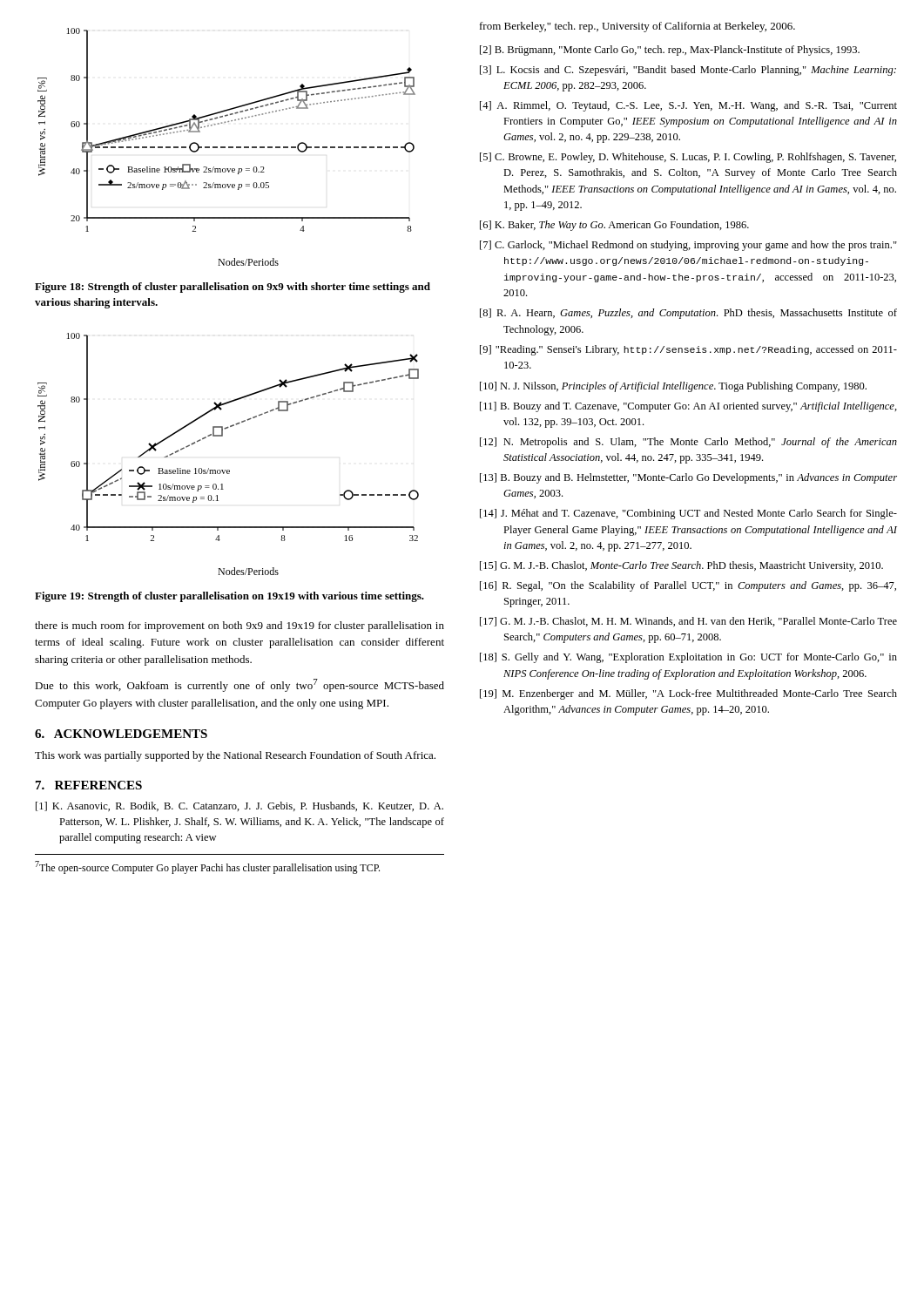The width and height of the screenshot is (924, 1307).
Task: Navigate to the region starting "7The open-source Computer Go player Pachi"
Action: pos(208,867)
